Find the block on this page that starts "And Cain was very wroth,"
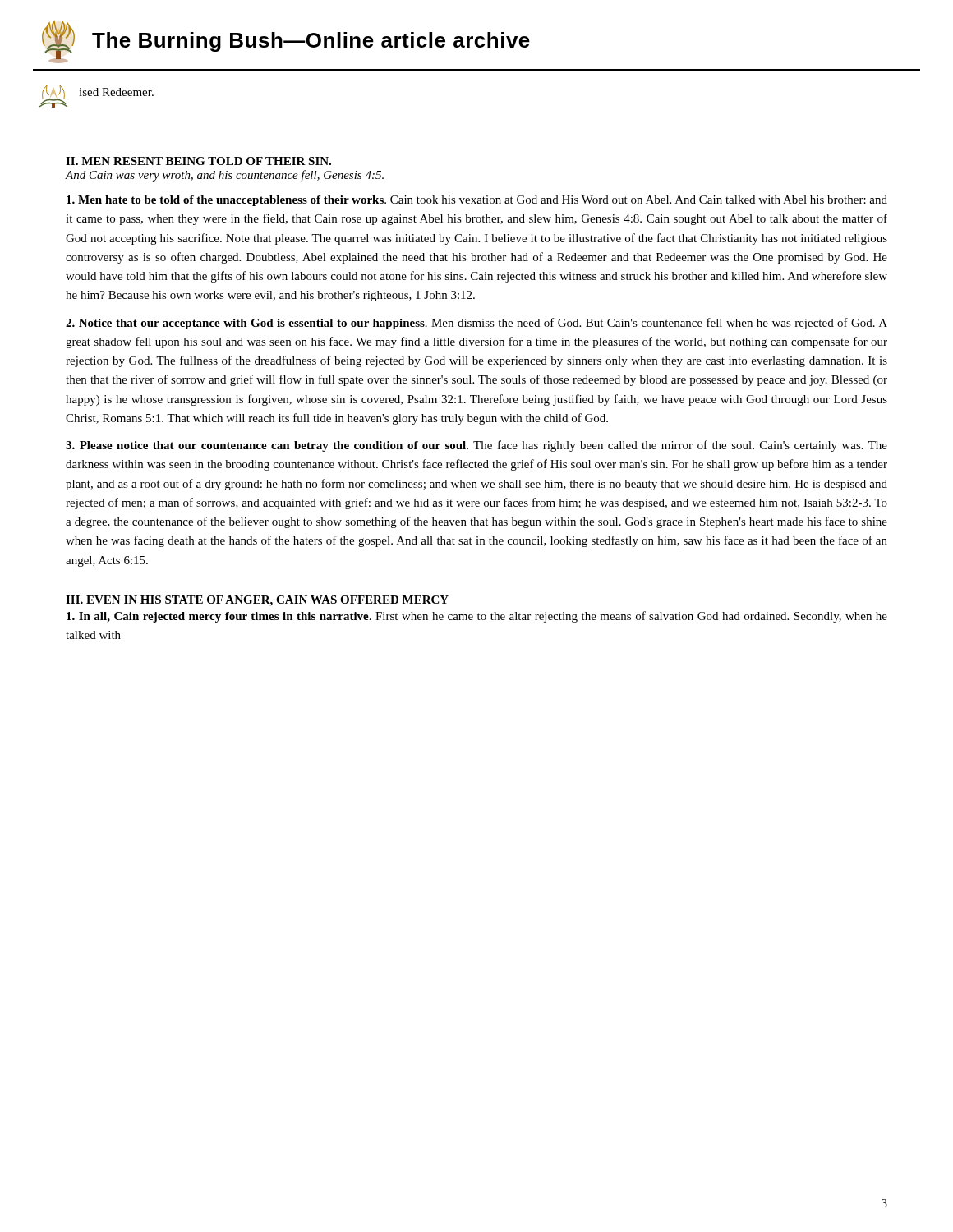 pyautogui.click(x=225, y=175)
